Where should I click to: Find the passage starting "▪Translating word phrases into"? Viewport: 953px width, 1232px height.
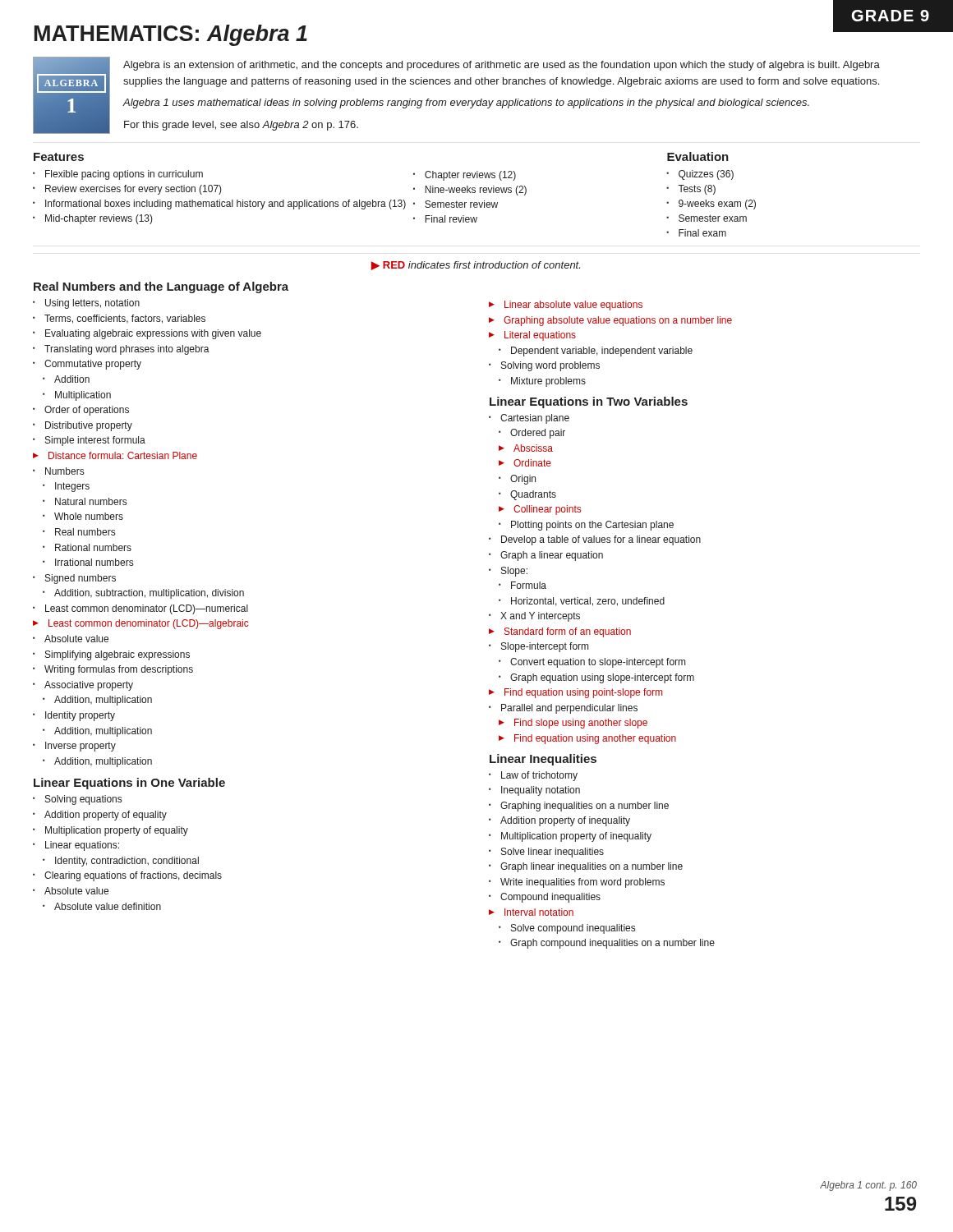tap(121, 349)
